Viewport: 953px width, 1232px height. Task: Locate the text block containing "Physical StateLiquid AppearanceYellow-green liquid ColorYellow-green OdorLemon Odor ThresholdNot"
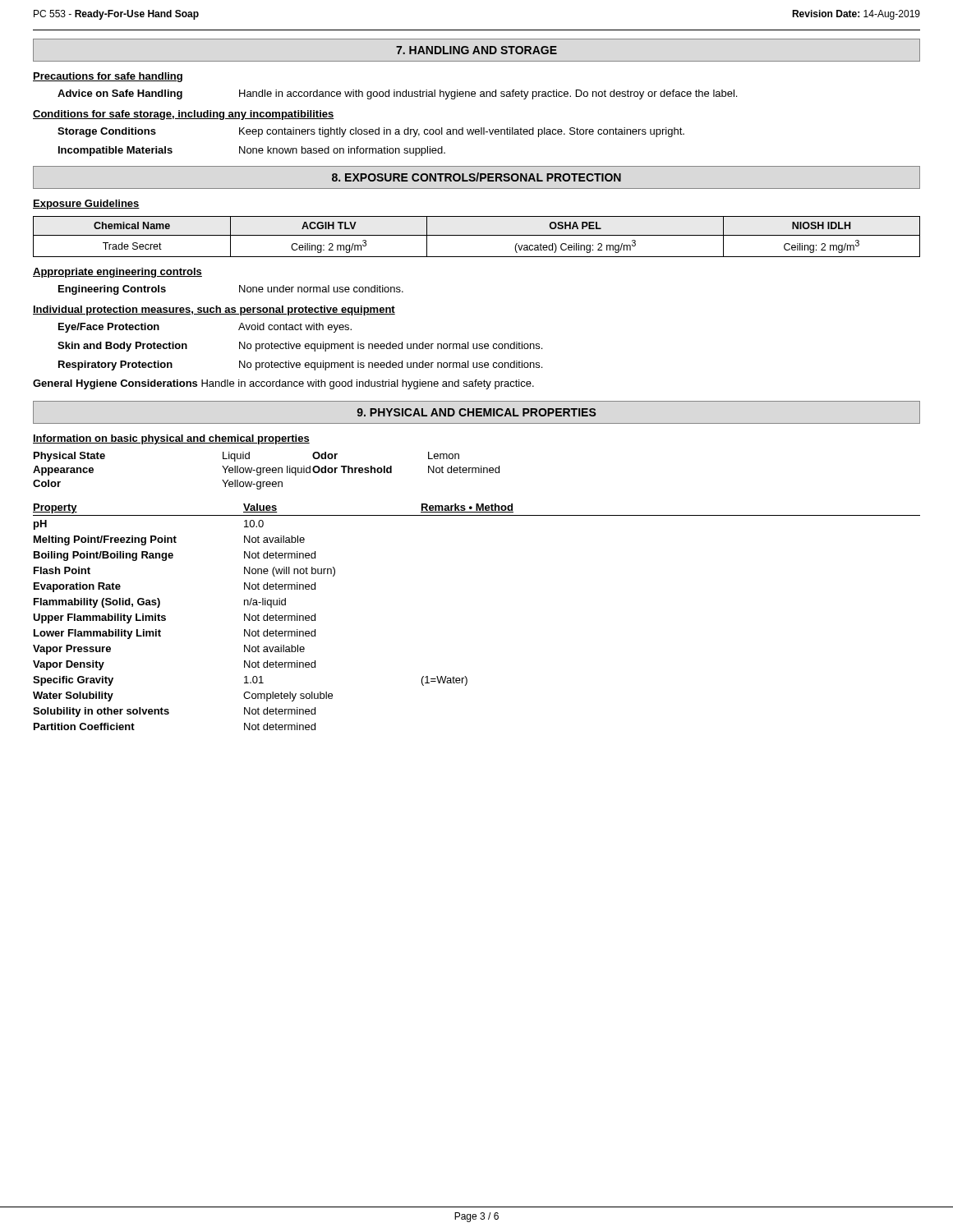click(304, 470)
